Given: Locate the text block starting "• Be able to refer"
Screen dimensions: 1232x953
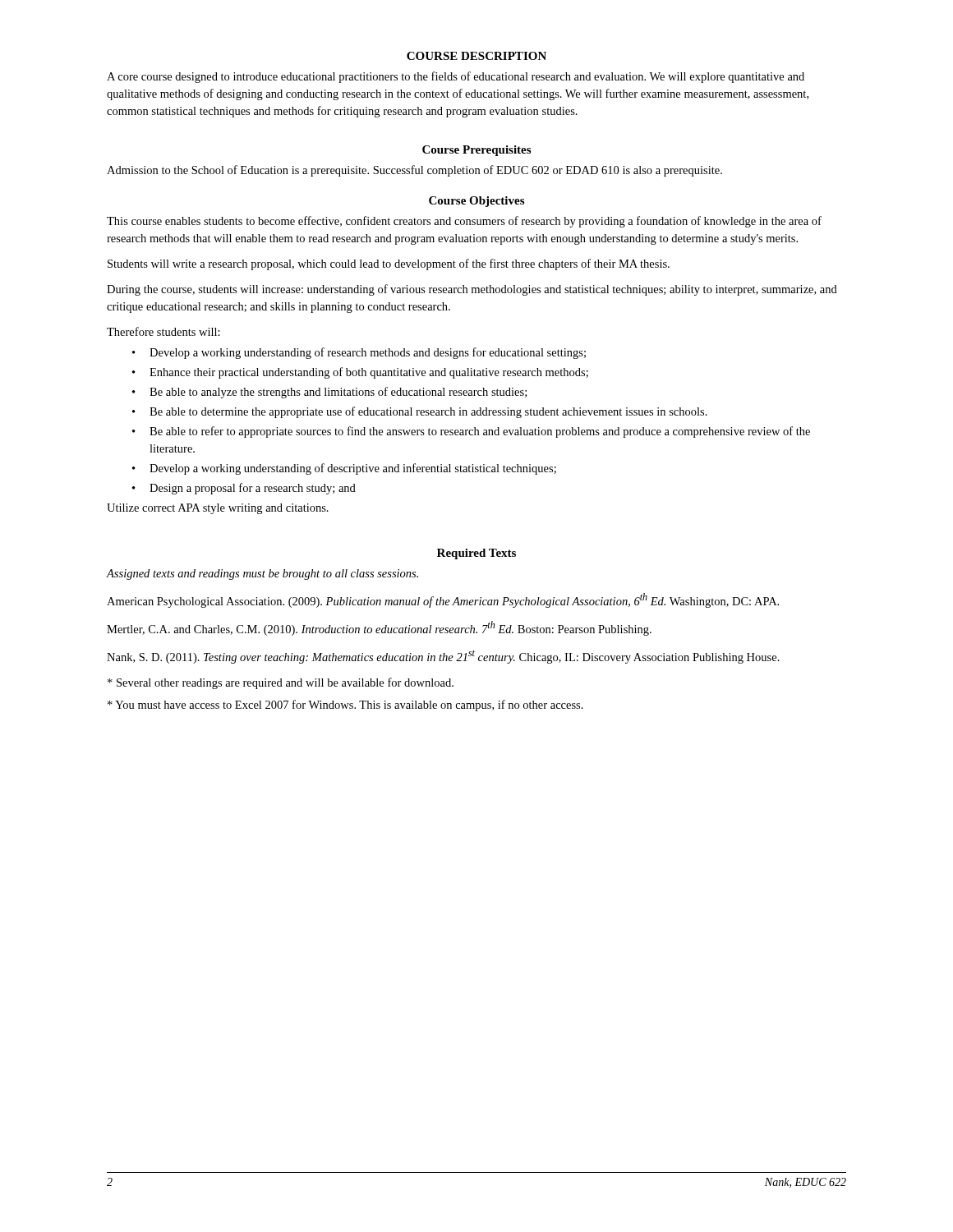Looking at the screenshot, I should click(489, 440).
